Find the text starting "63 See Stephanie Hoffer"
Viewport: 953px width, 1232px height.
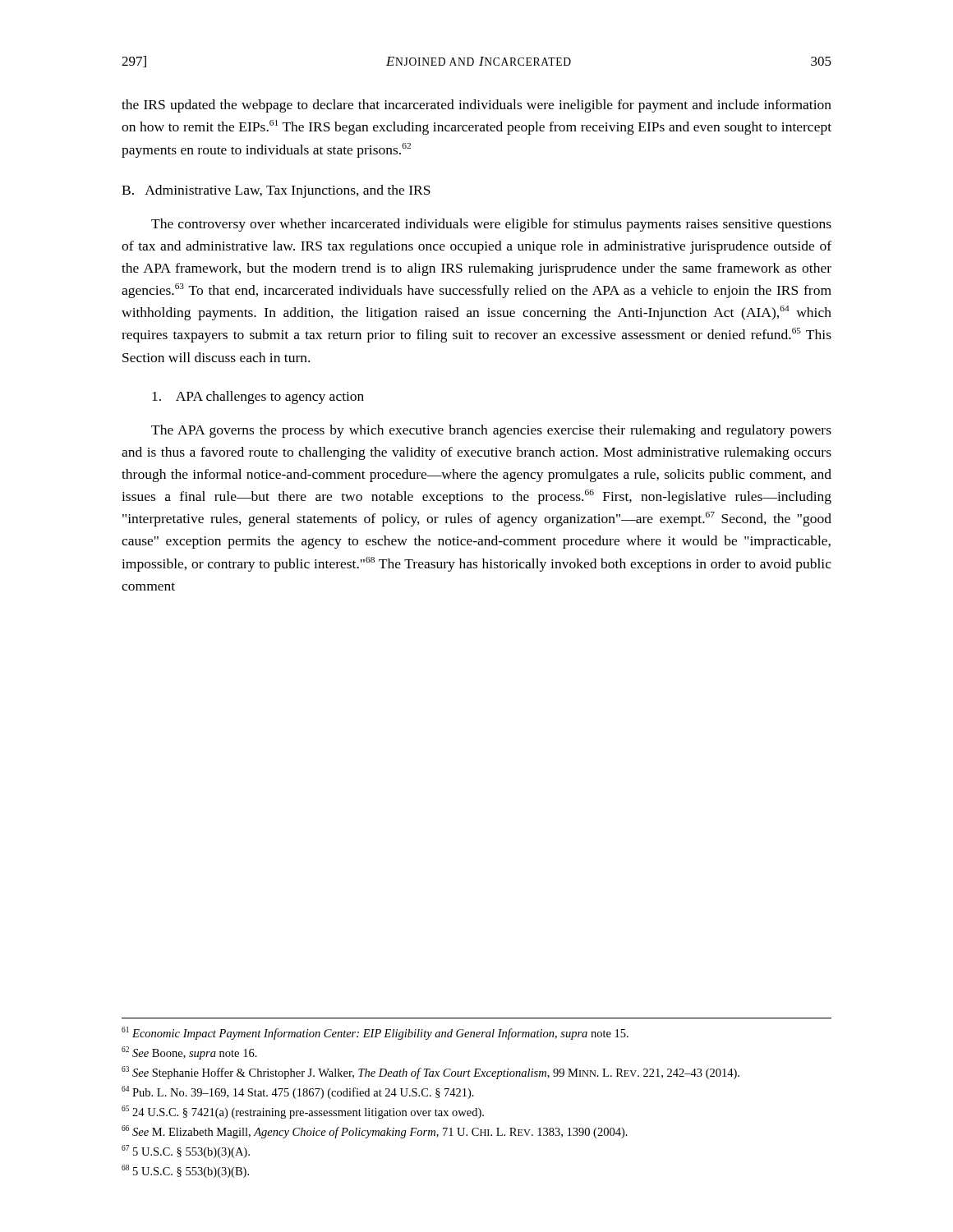[431, 1072]
